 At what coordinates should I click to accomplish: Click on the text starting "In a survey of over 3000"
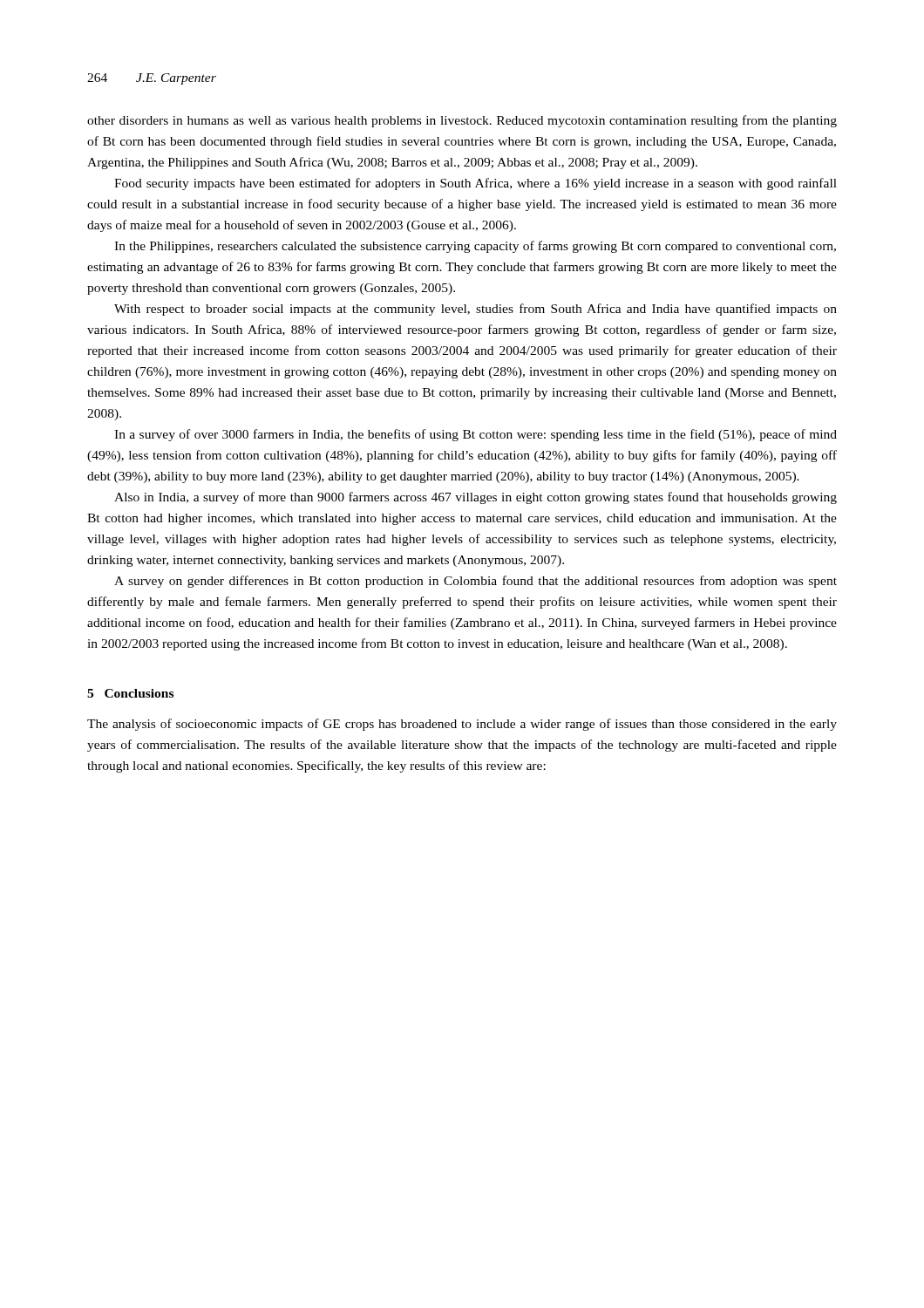[x=462, y=455]
